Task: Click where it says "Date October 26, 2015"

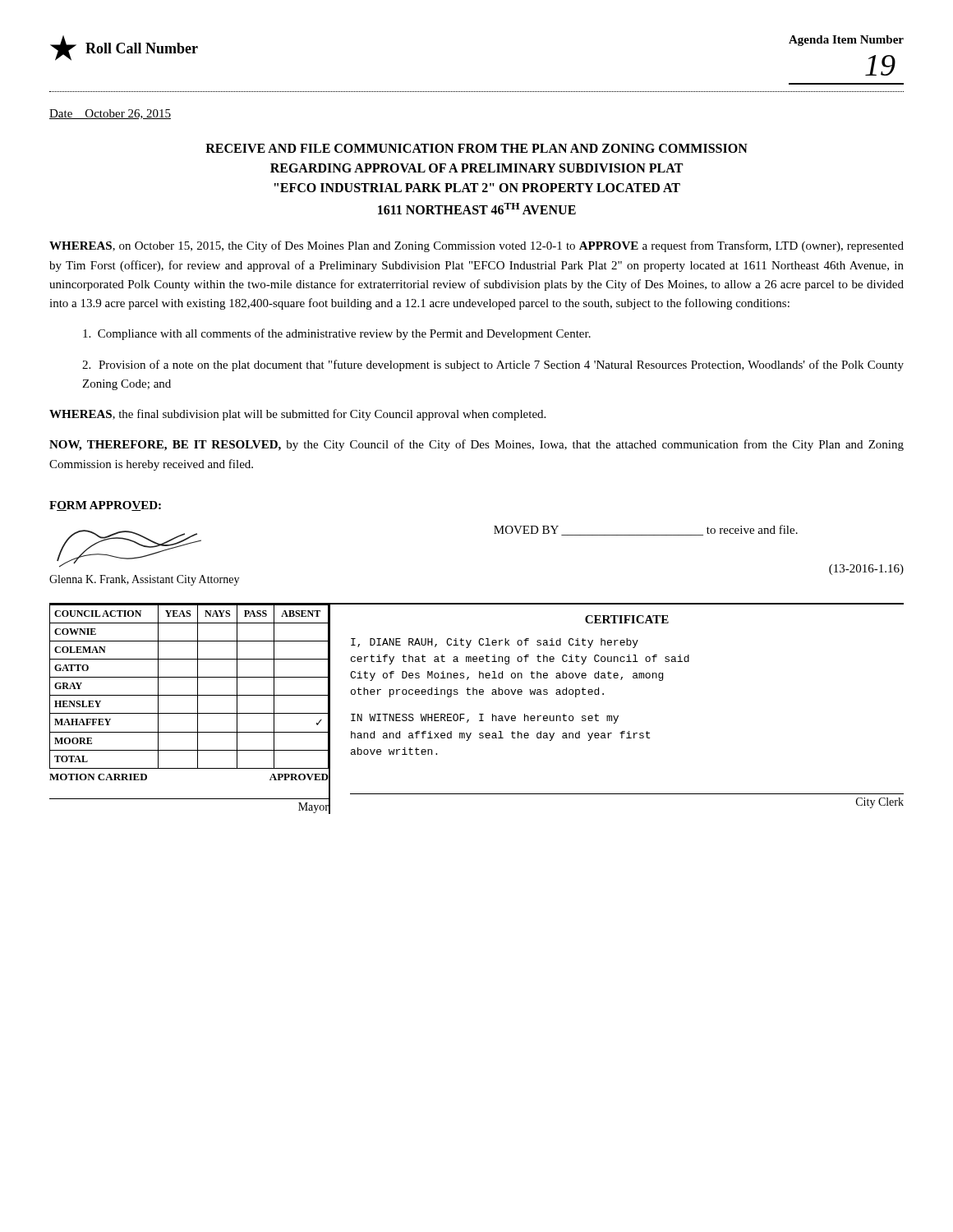Action: tap(110, 113)
